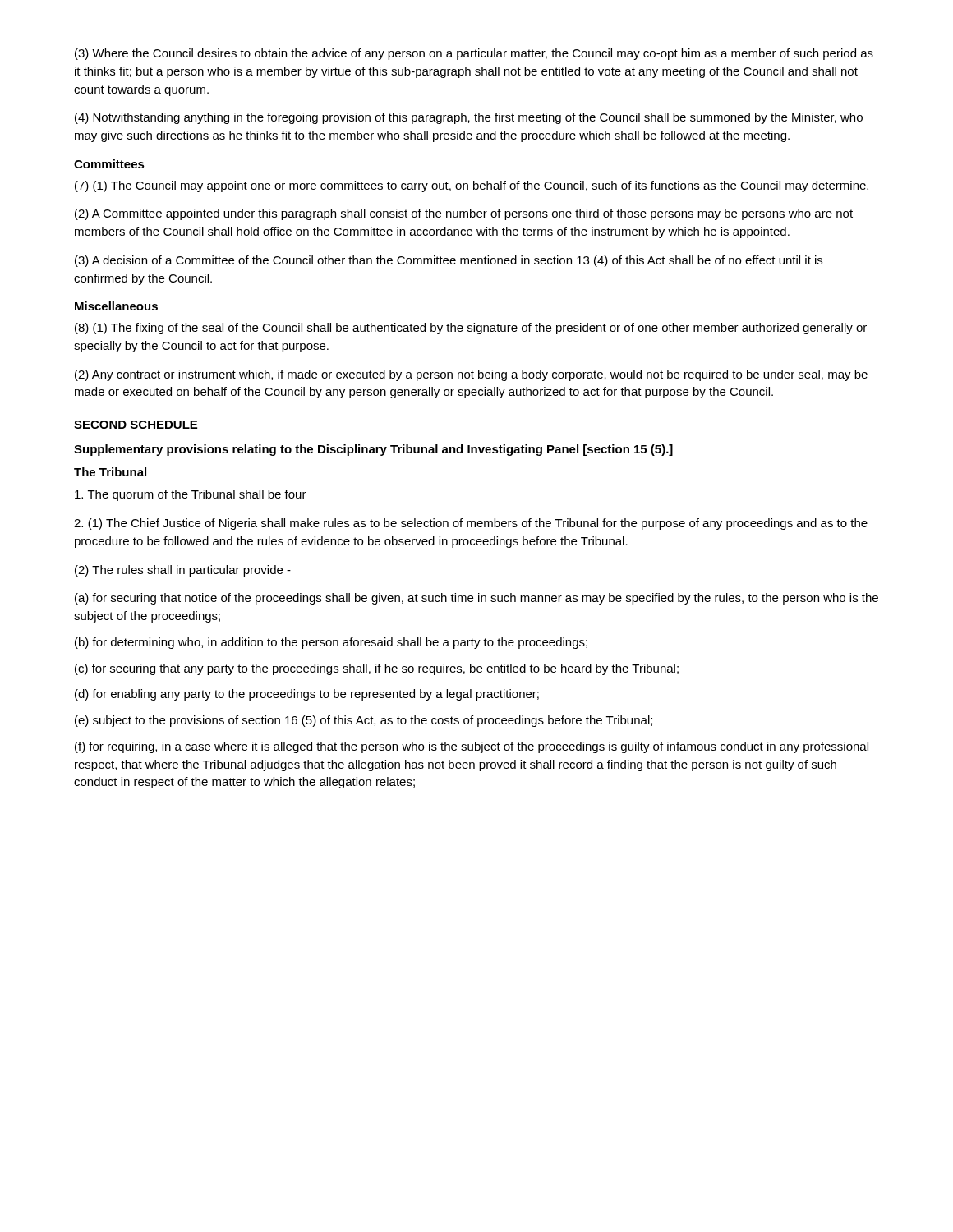Image resolution: width=953 pixels, height=1232 pixels.
Task: Click on the text block starting "The Tribunal"
Action: click(111, 471)
